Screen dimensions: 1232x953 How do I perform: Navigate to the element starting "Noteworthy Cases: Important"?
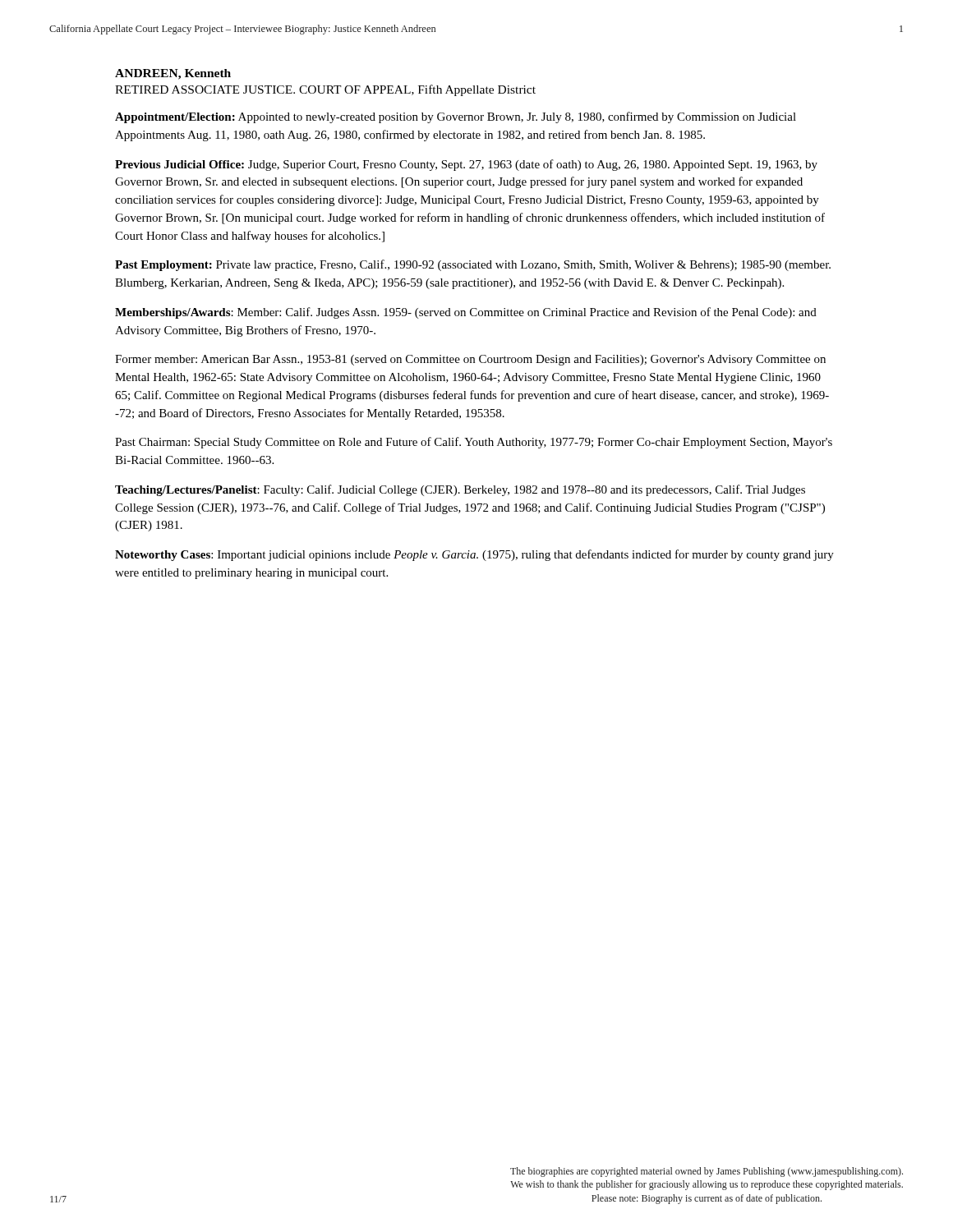pyautogui.click(x=474, y=563)
